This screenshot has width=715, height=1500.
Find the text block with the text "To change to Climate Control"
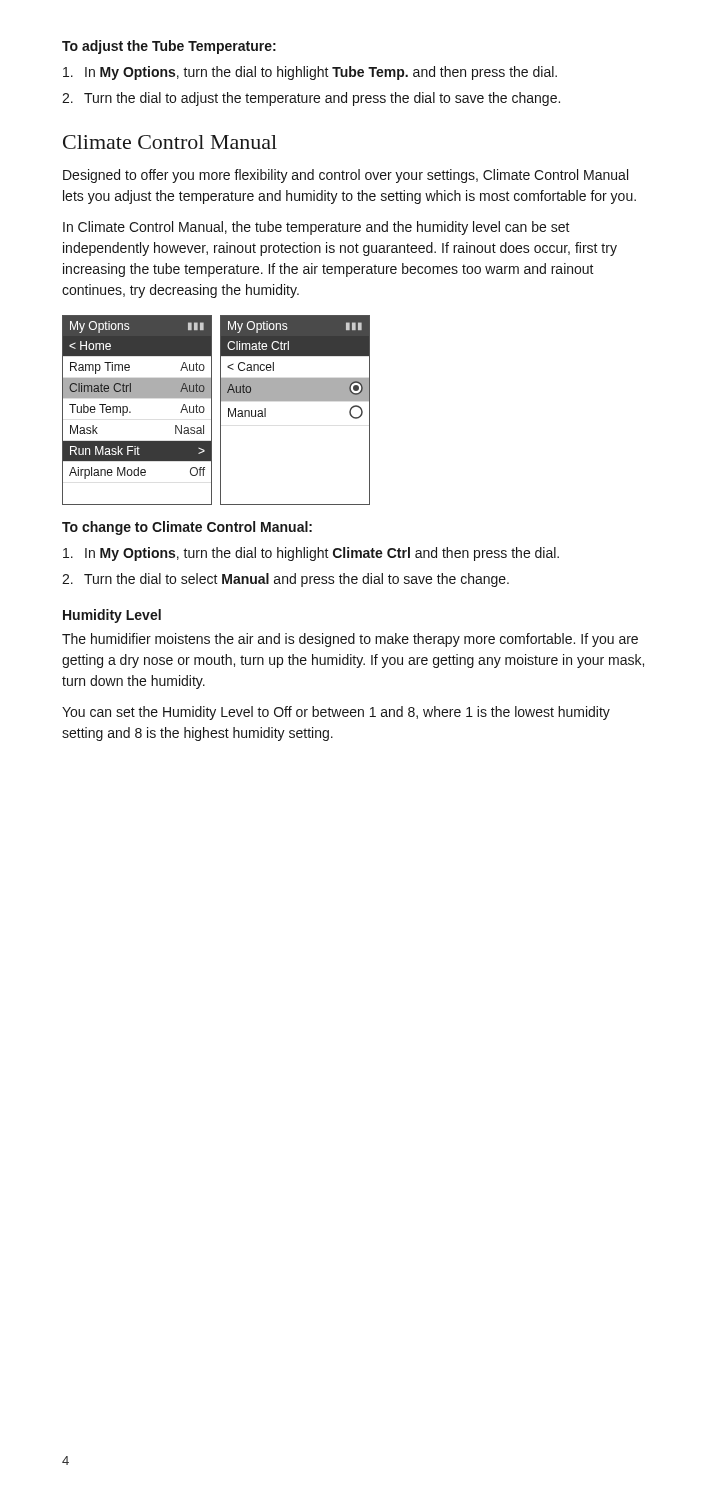click(187, 527)
